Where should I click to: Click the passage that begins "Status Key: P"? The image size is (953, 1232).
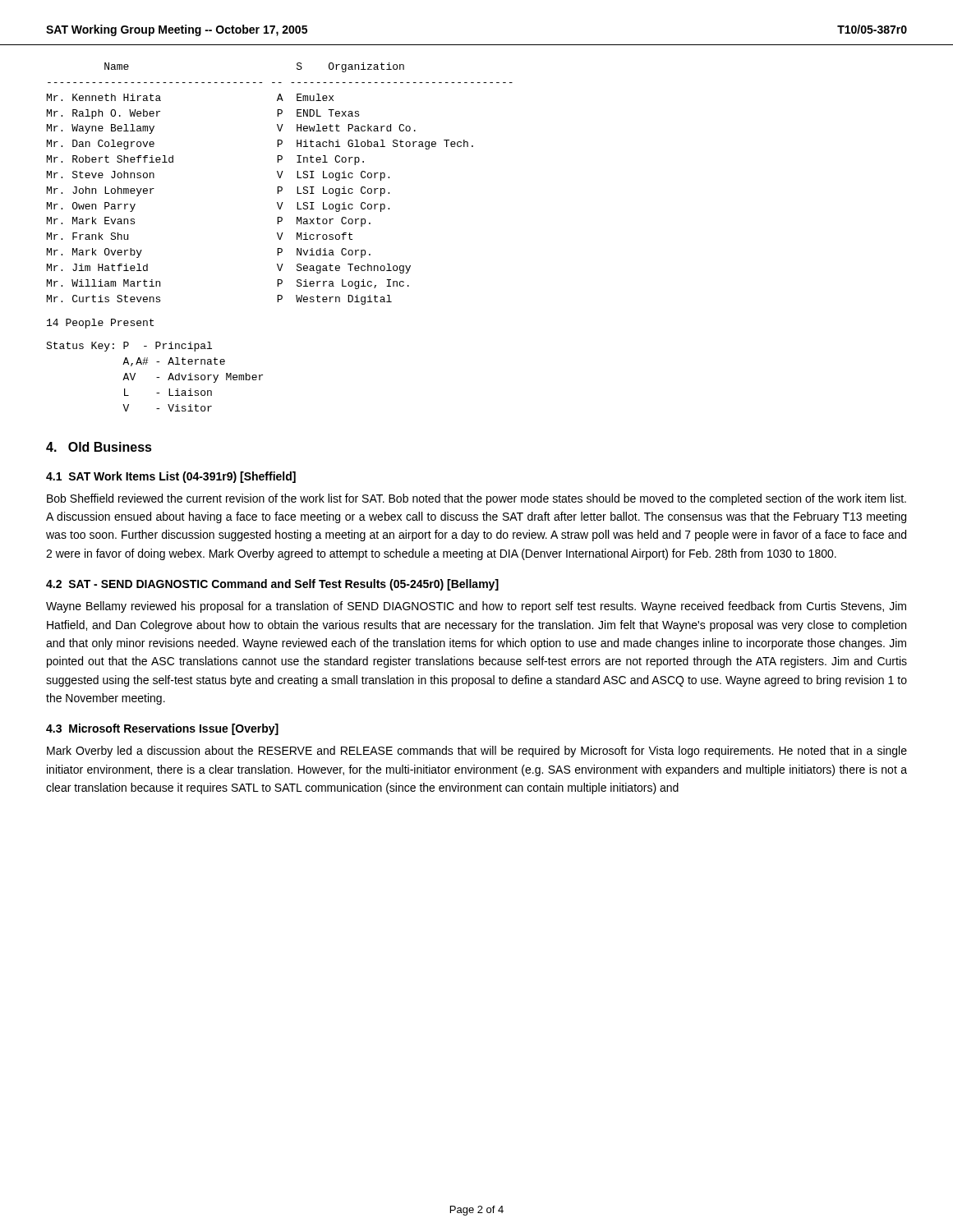coord(129,347)
